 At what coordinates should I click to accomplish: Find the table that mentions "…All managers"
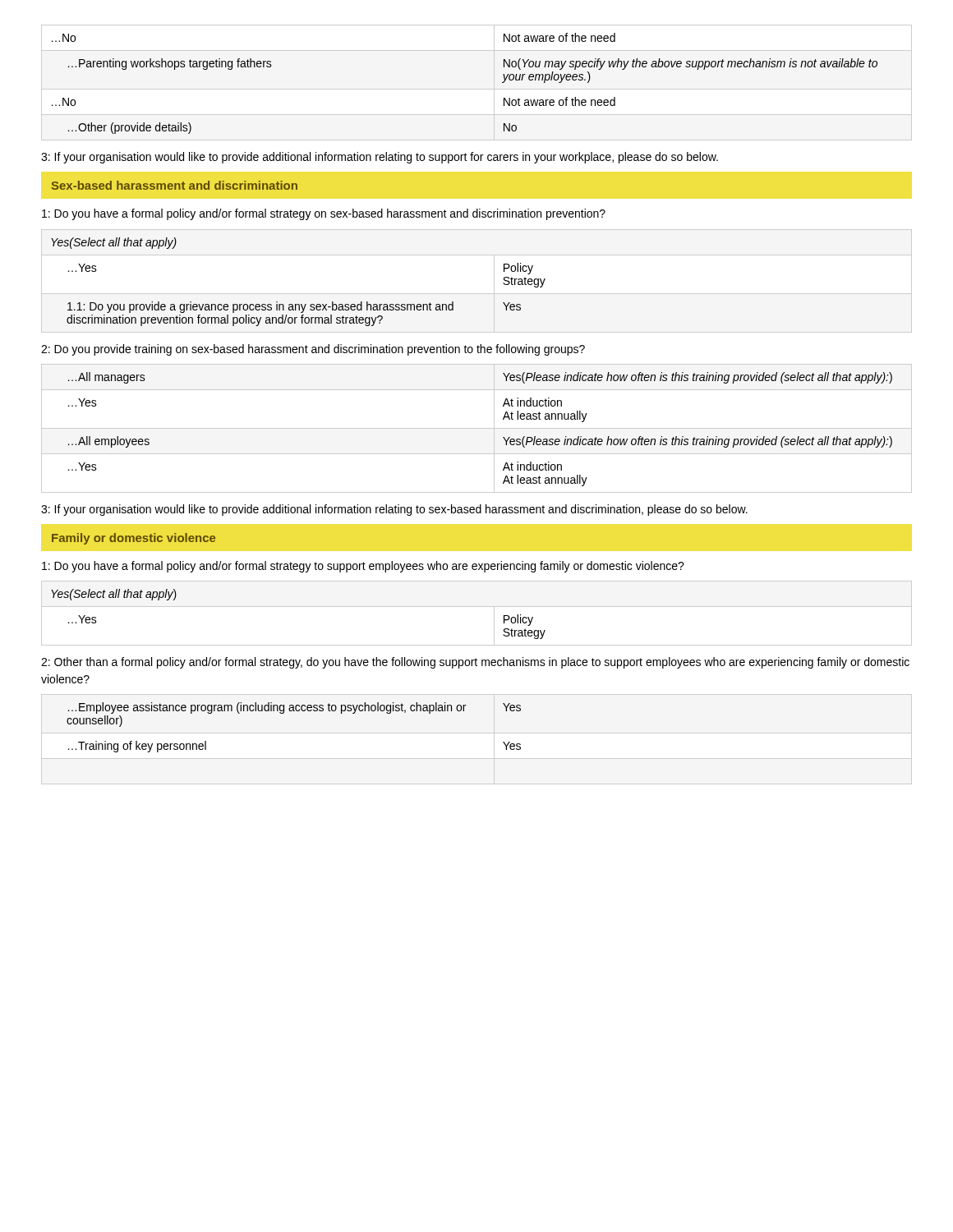476,428
